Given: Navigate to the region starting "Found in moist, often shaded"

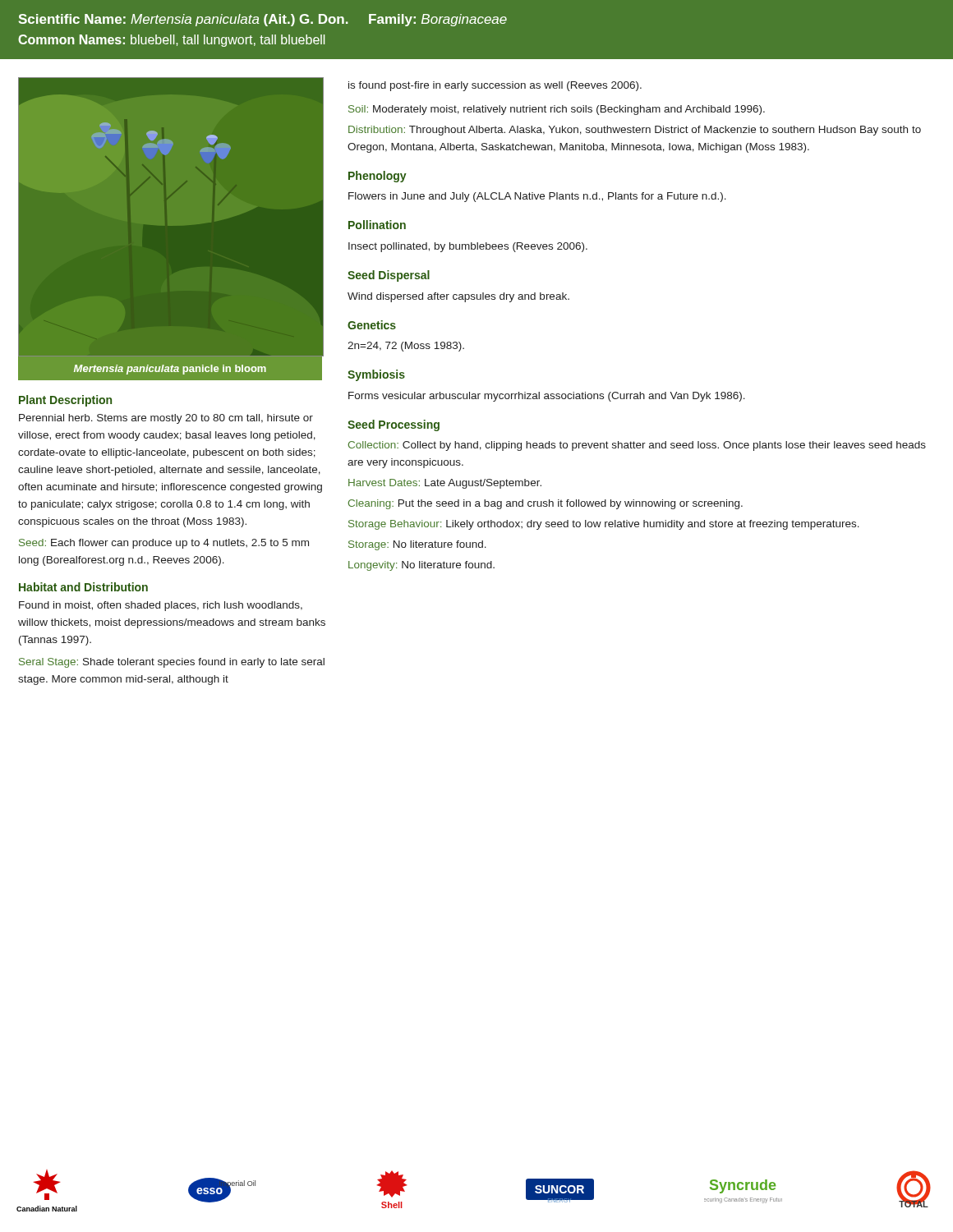Looking at the screenshot, I should coord(172,622).
